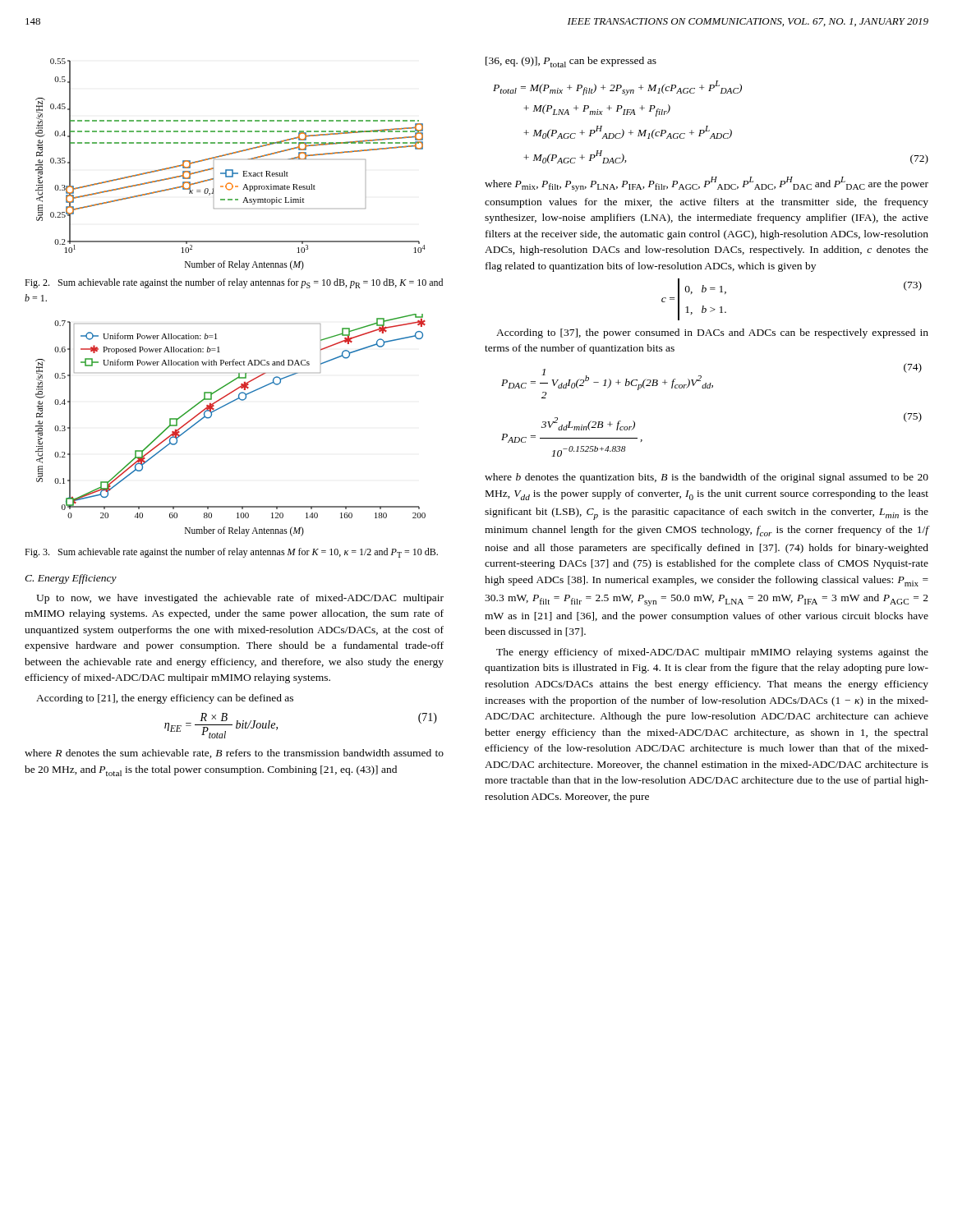Screen dimensions: 1232x953
Task: Locate the block of text that opens with "According to [37], the power consumed in"
Action: [x=707, y=340]
